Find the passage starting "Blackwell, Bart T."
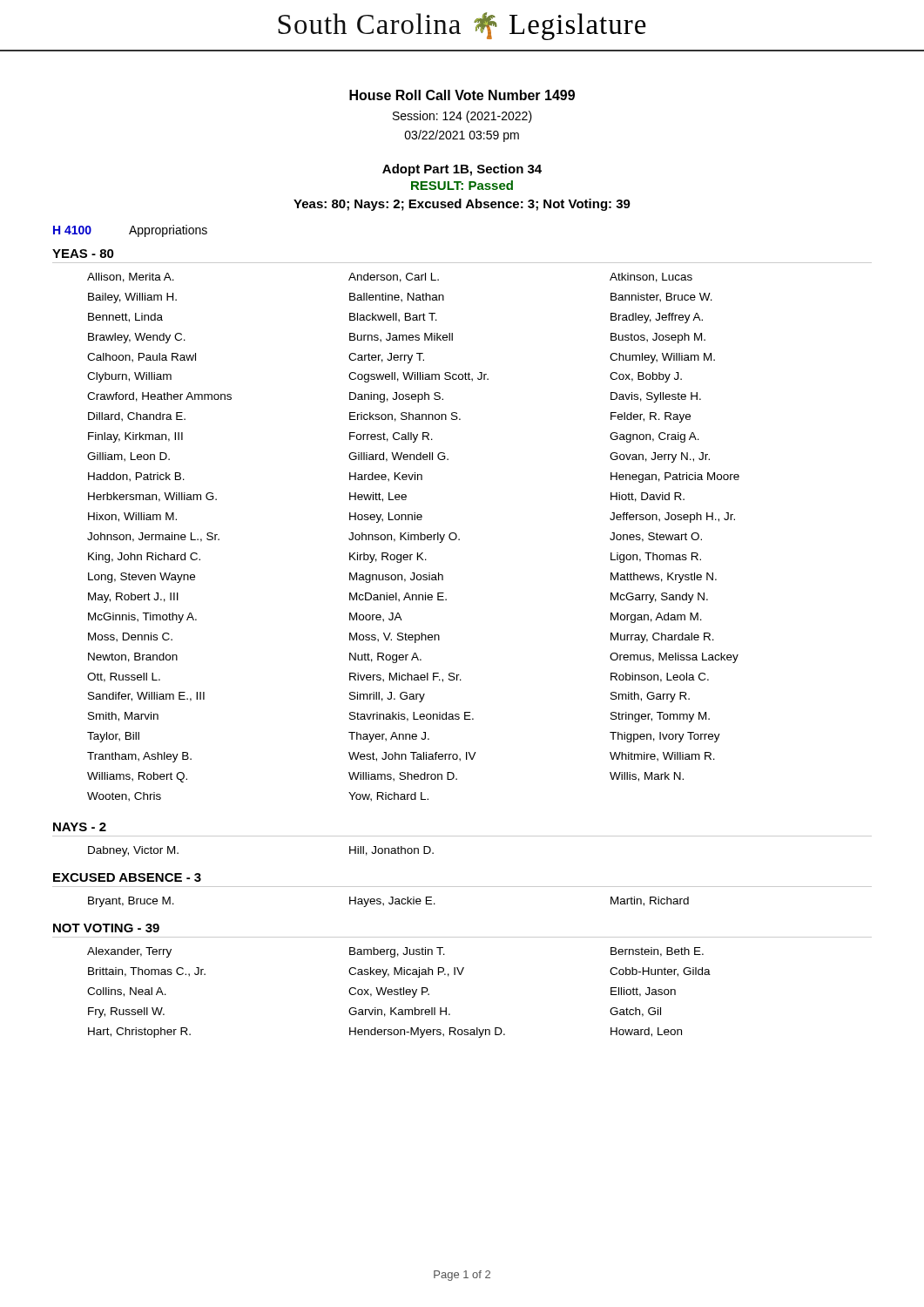Screen dimensions: 1307x924 (x=393, y=316)
